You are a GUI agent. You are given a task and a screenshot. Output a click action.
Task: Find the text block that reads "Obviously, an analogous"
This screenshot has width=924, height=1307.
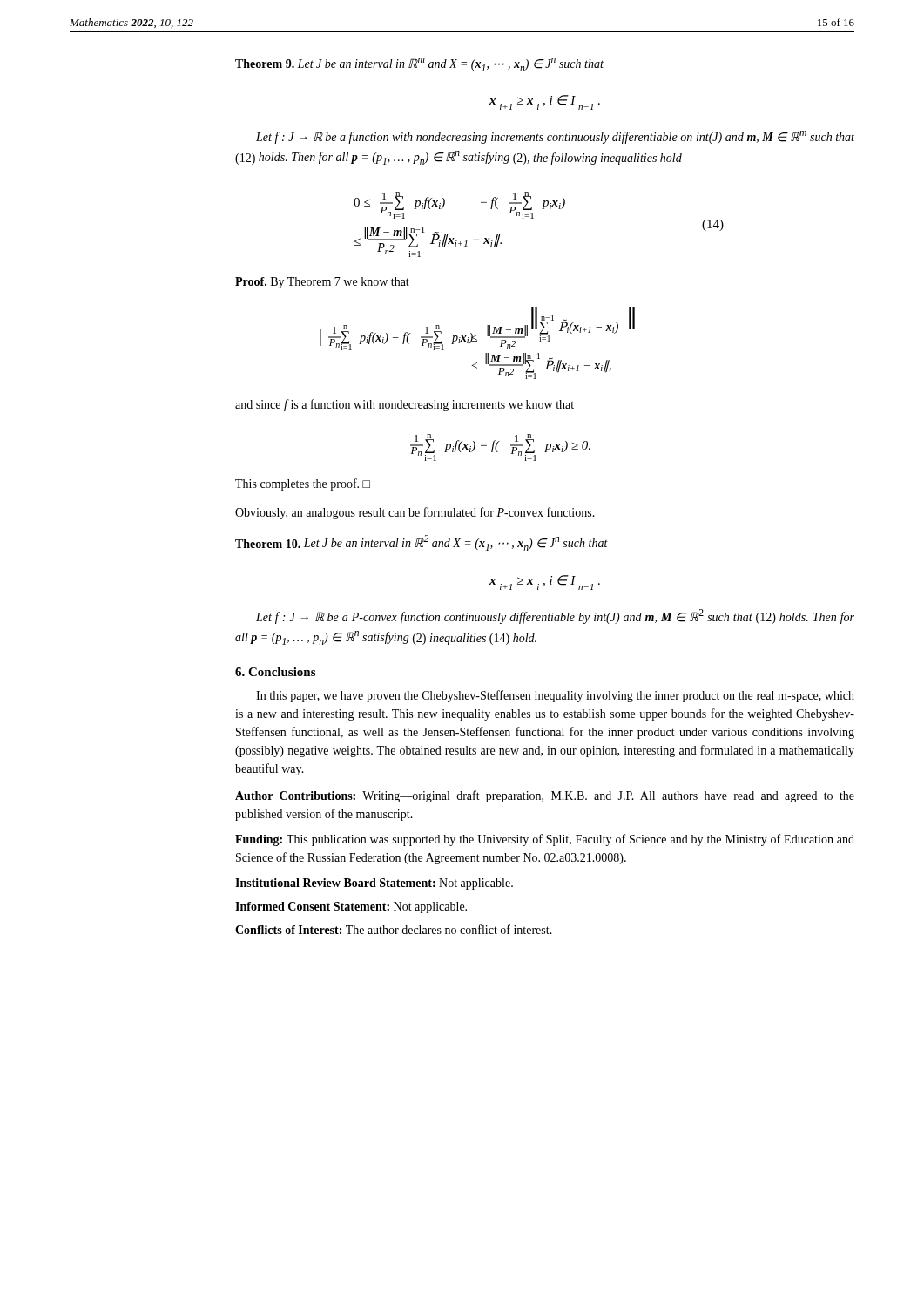point(545,513)
